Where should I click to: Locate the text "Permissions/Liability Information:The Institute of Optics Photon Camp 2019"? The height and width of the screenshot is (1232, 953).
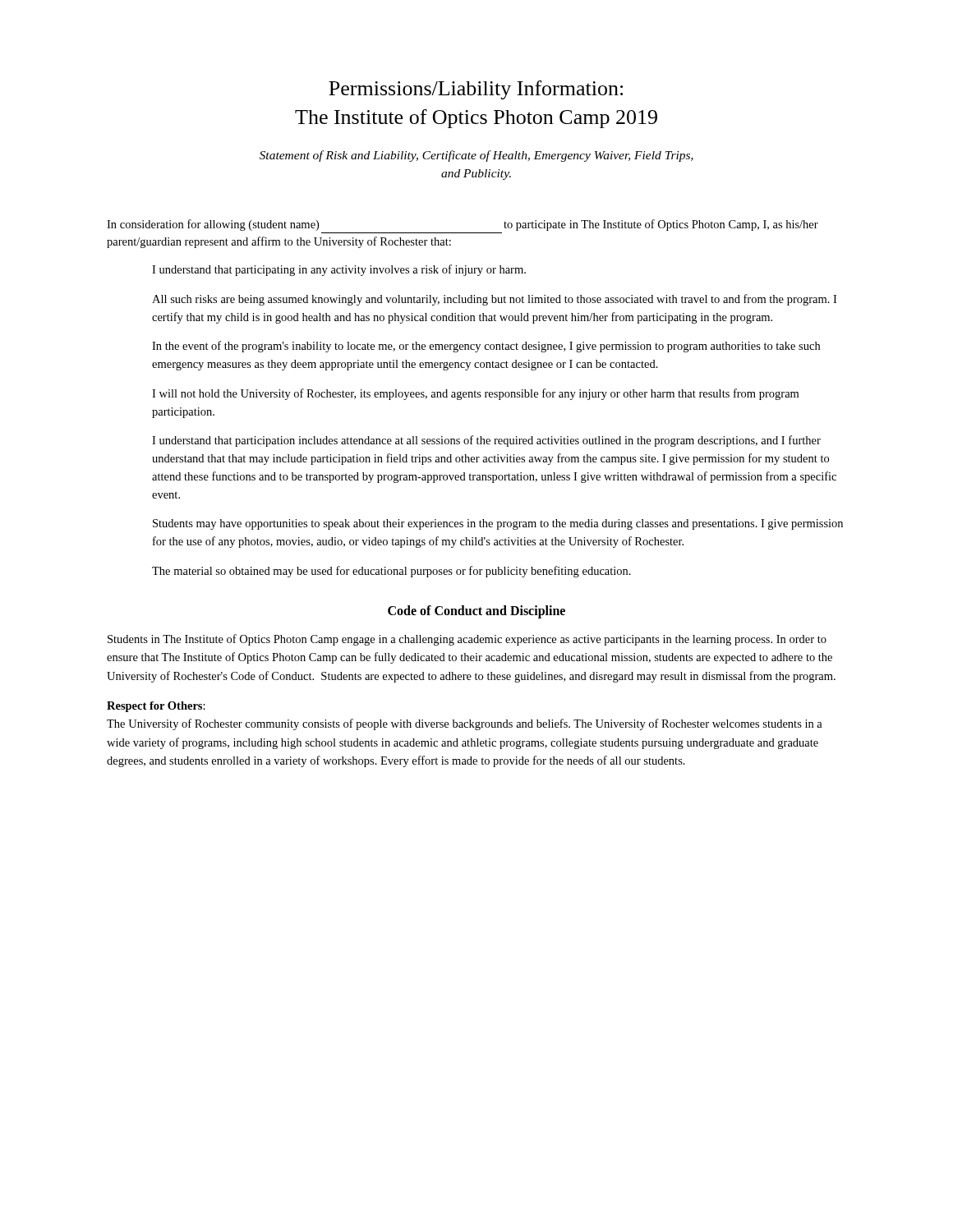pos(476,103)
